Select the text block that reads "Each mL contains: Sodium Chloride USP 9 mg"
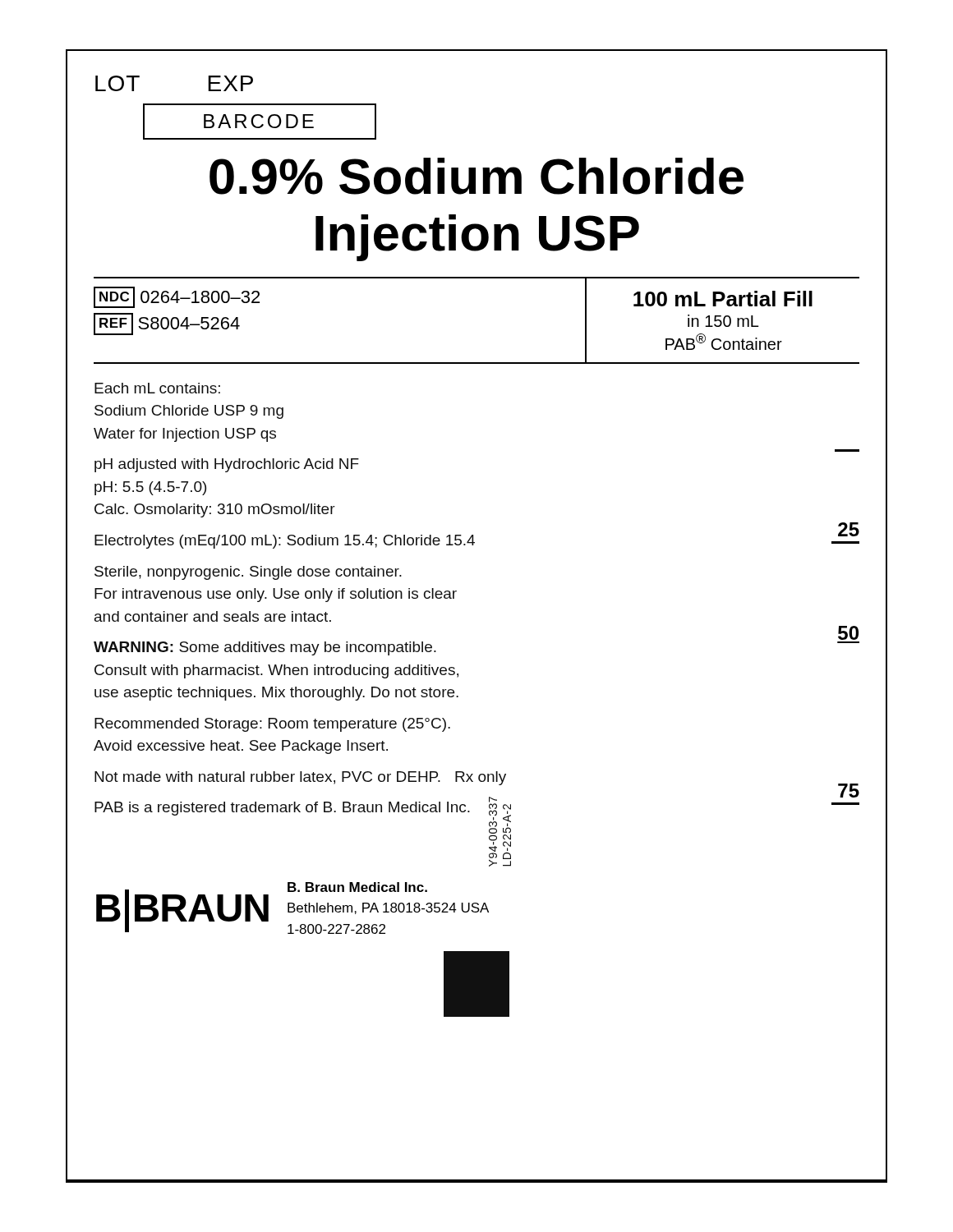The width and height of the screenshot is (953, 1232). tap(189, 410)
